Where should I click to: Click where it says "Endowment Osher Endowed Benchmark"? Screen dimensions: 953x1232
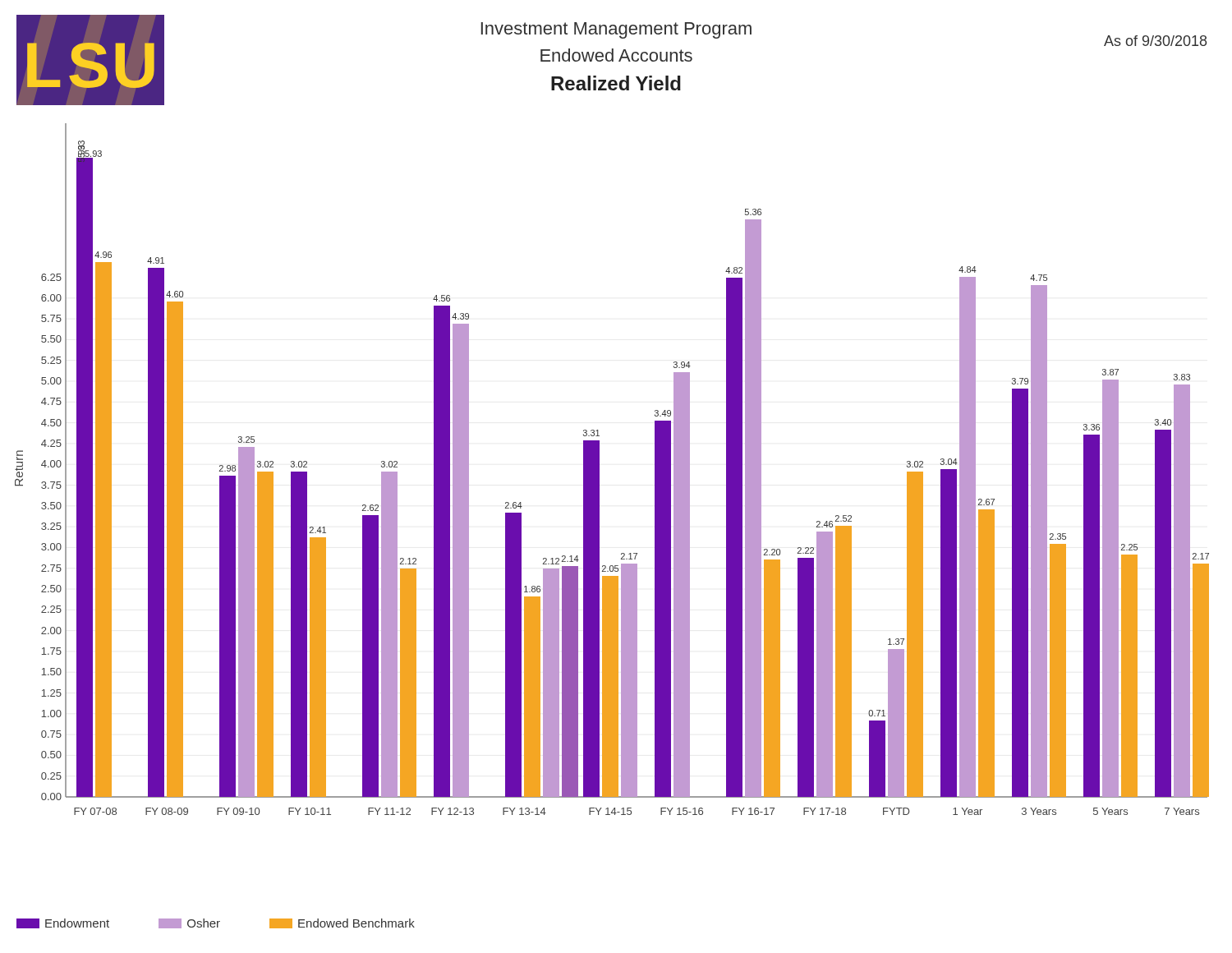(215, 923)
